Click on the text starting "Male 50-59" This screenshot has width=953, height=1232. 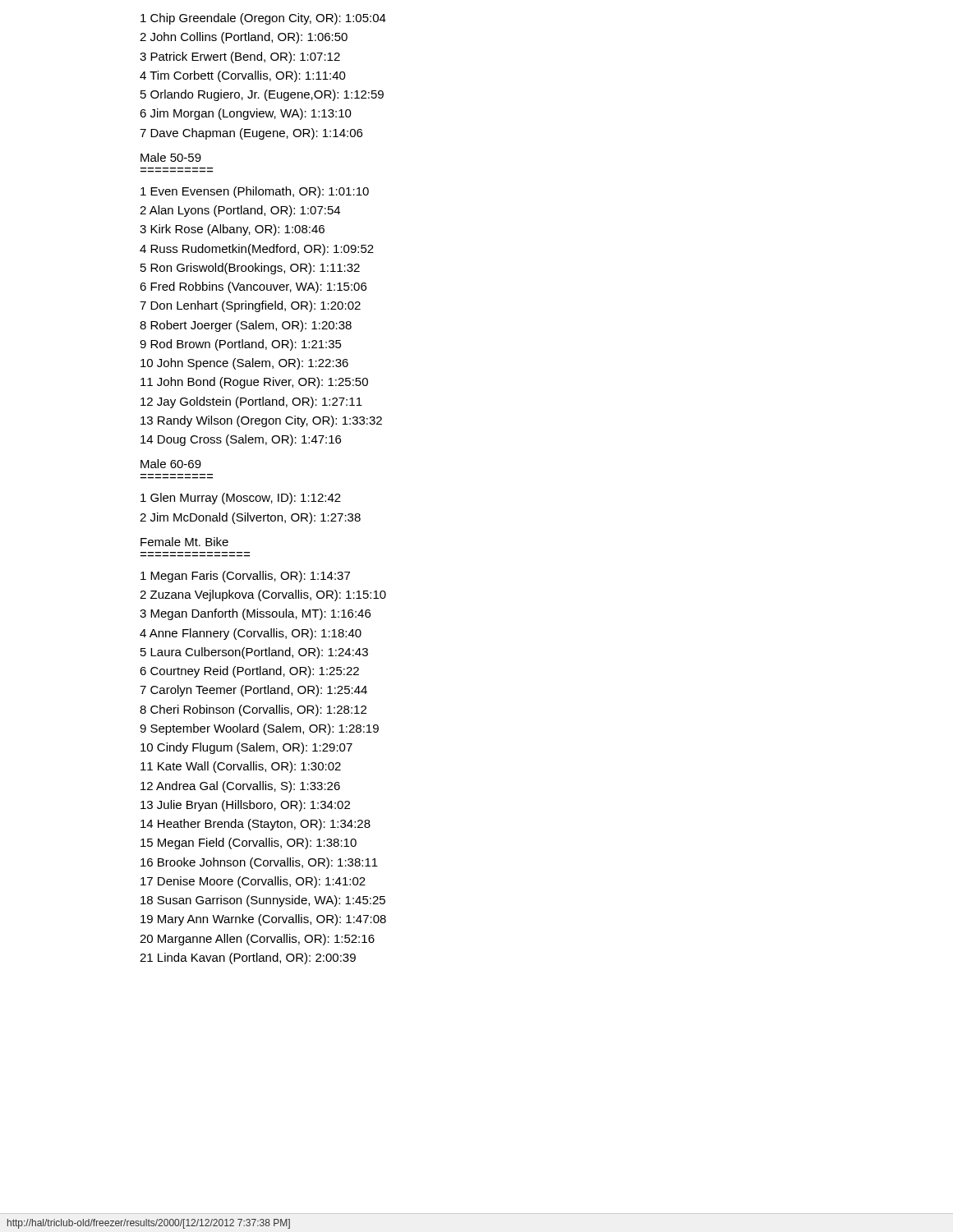coord(170,157)
